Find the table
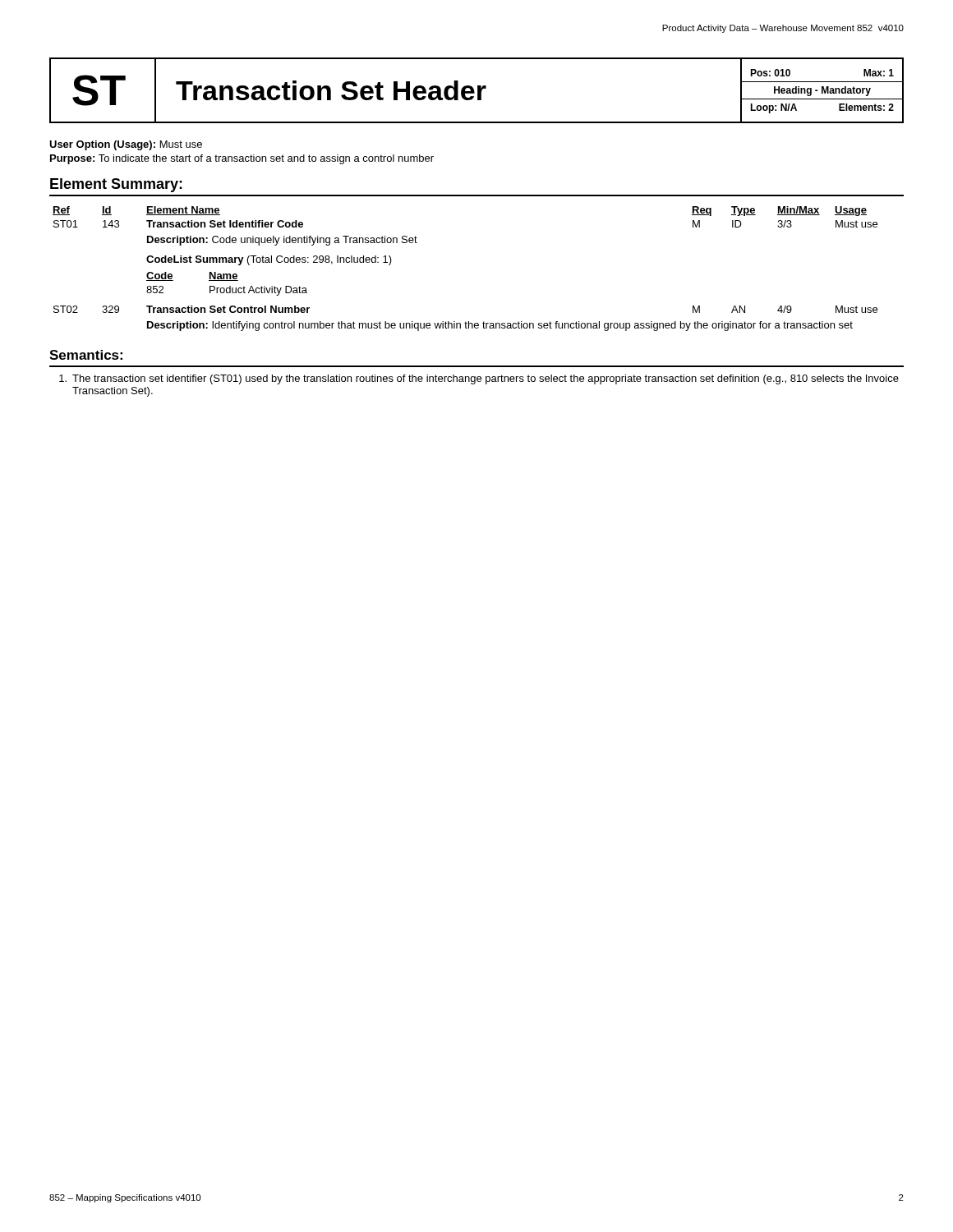The image size is (953, 1232). [476, 268]
